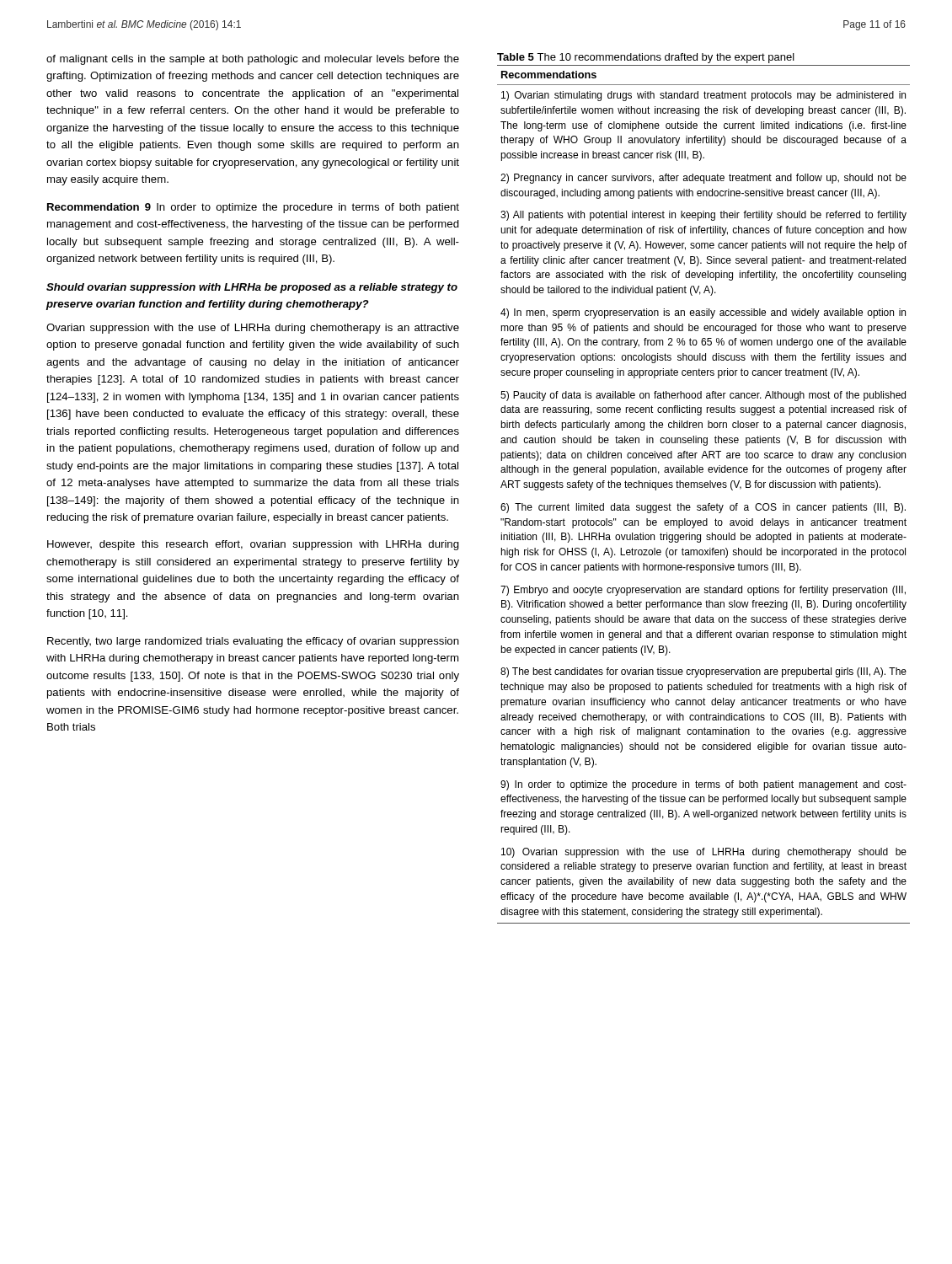Where is the passage that starts "Recommendation 9 In order to optimize the"?
Viewport: 952px width, 1264px height.
[253, 232]
